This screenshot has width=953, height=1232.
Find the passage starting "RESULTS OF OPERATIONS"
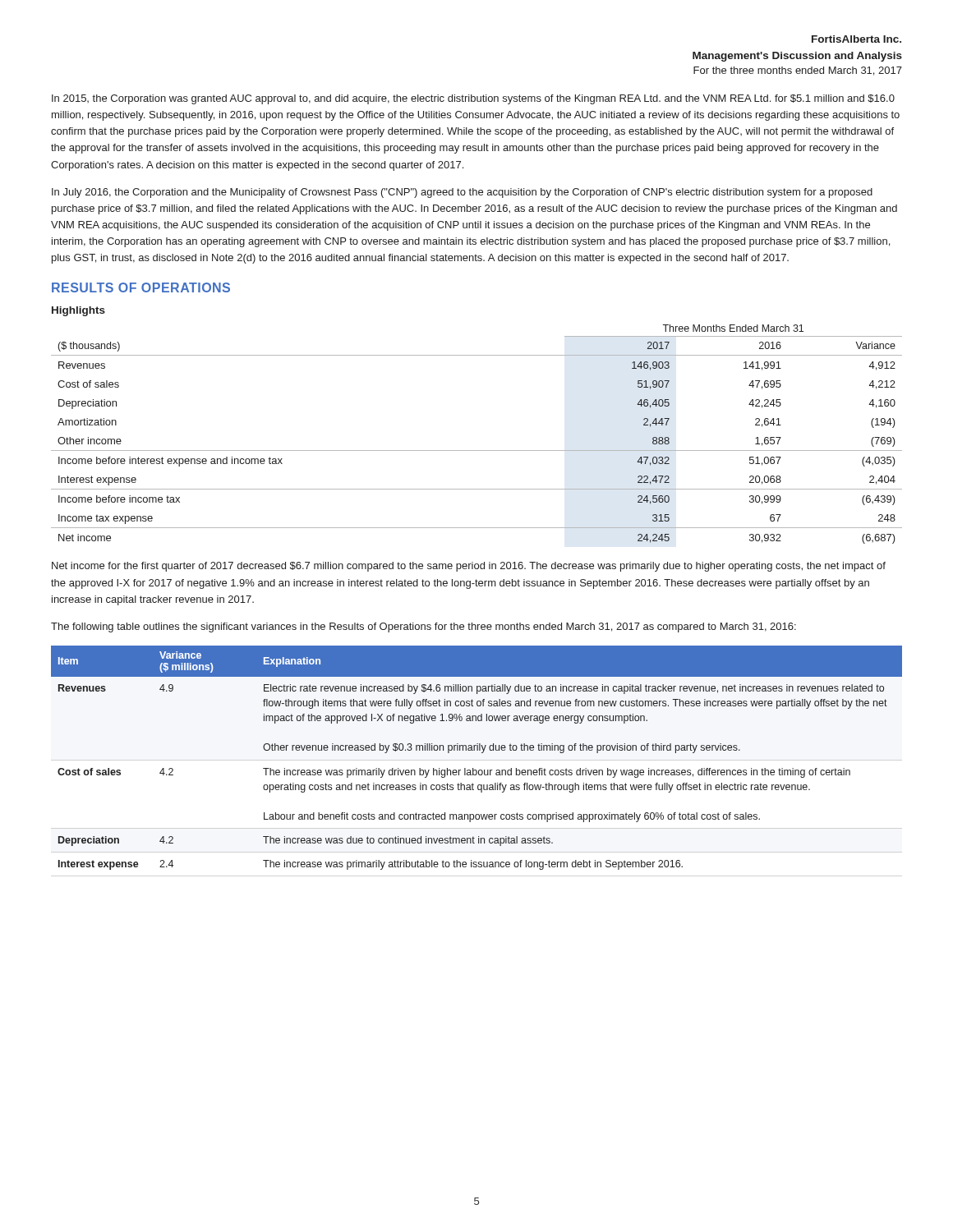[x=141, y=288]
